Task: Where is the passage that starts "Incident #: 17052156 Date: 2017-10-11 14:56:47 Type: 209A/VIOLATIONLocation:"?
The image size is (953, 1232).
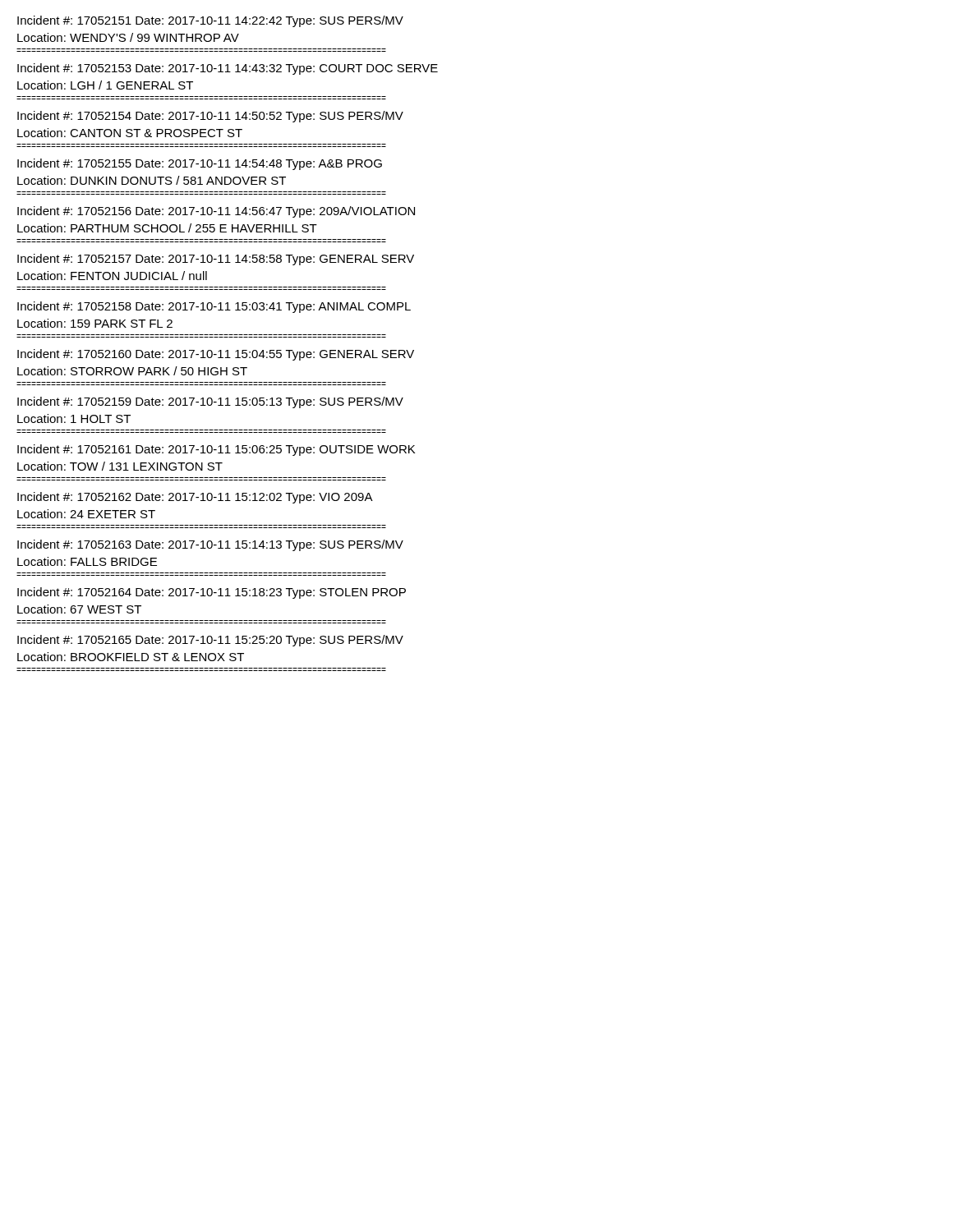Action: pyautogui.click(x=216, y=212)
